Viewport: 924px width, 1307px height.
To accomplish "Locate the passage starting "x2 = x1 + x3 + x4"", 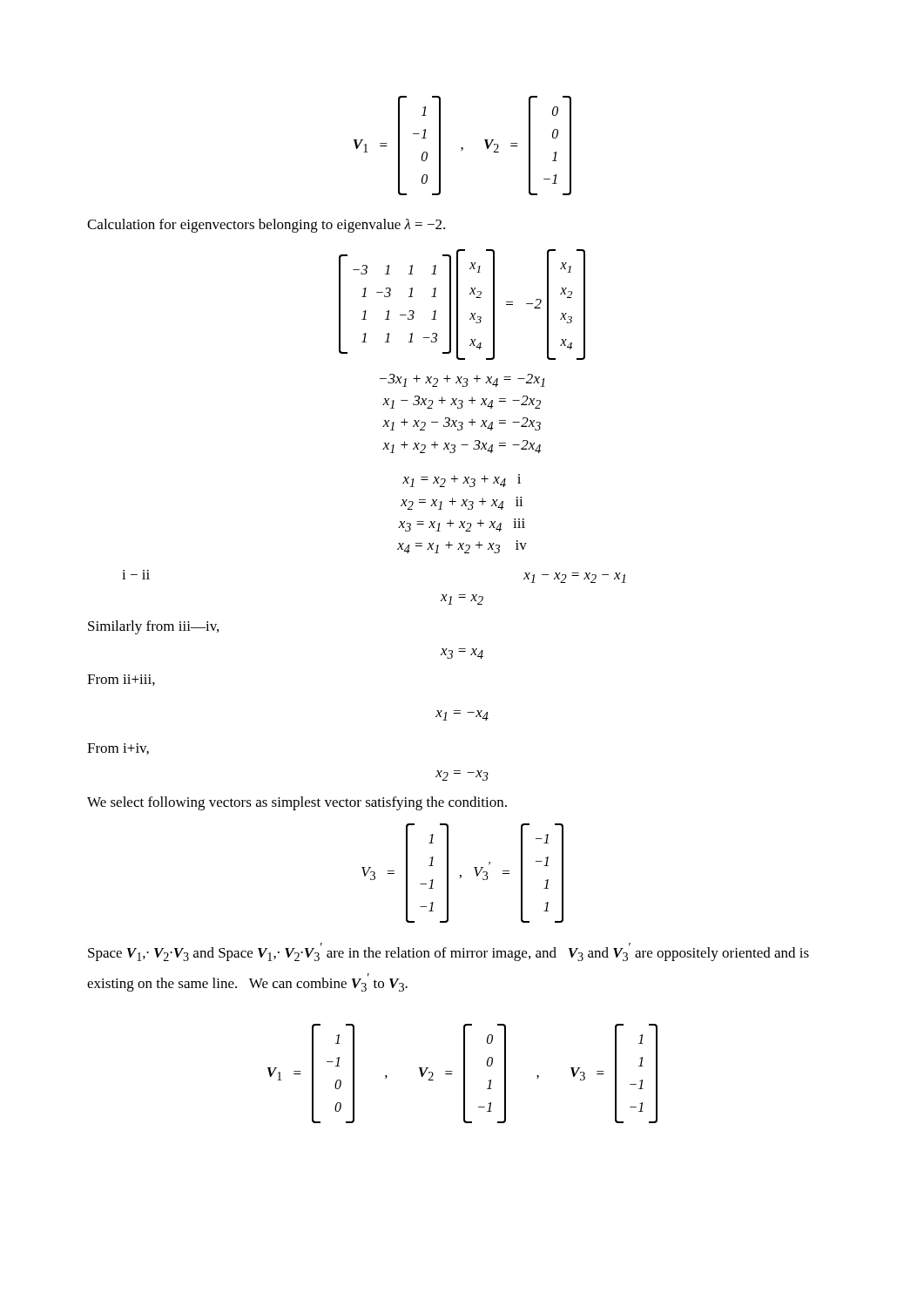I will [x=462, y=503].
